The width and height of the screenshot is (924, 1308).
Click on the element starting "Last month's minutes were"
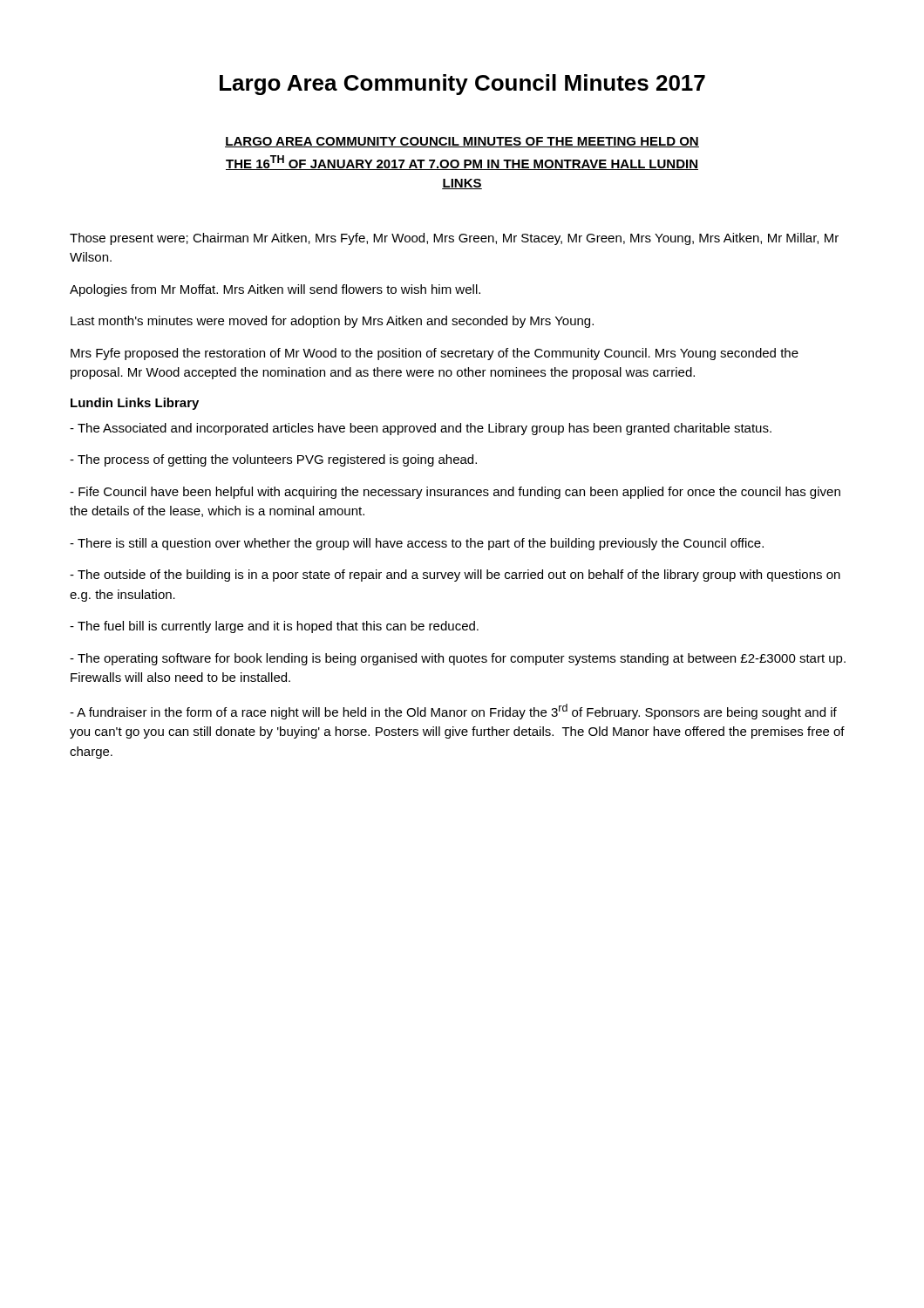point(332,320)
